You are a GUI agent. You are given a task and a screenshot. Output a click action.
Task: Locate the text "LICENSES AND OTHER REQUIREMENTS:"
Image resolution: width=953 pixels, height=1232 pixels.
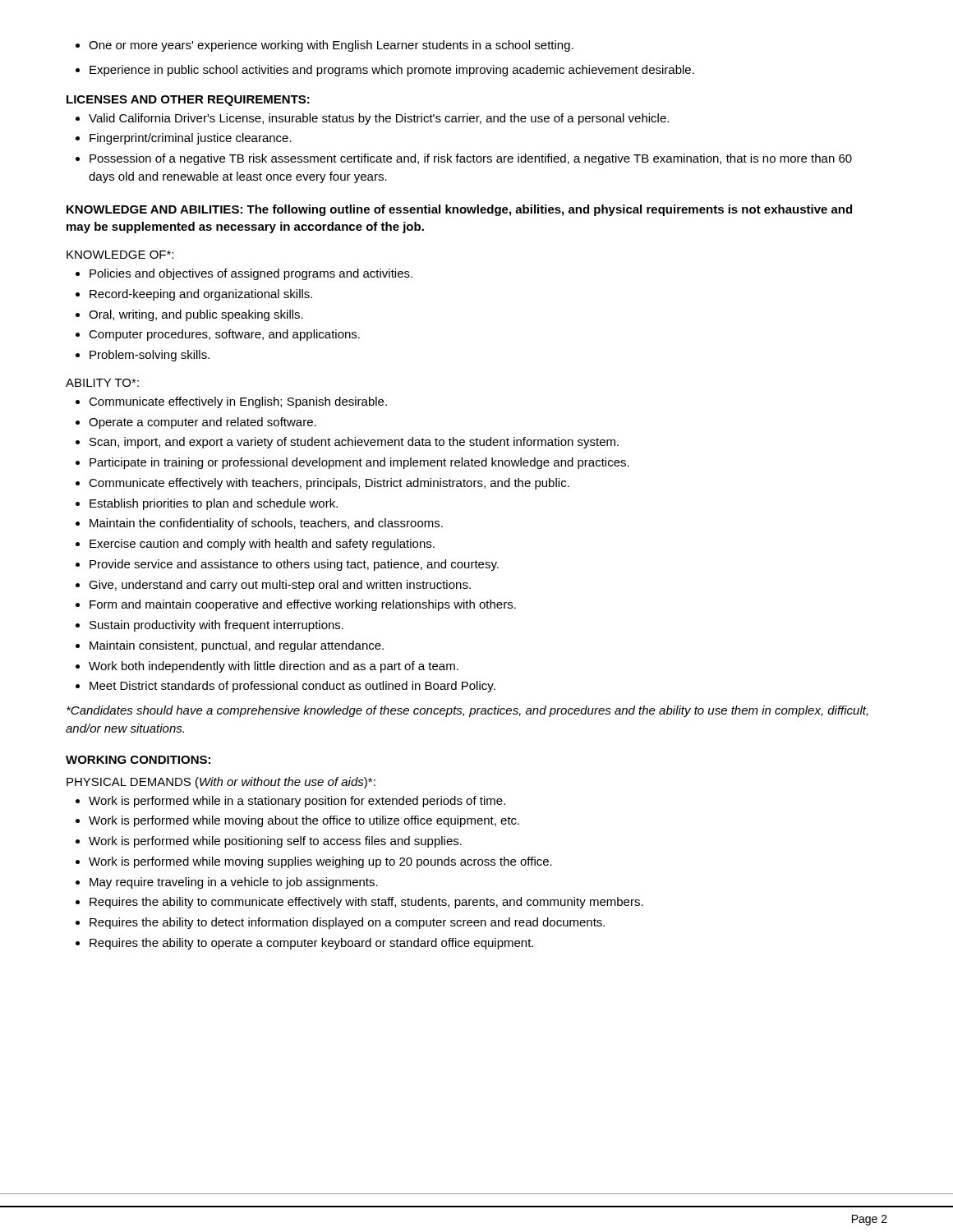[188, 99]
